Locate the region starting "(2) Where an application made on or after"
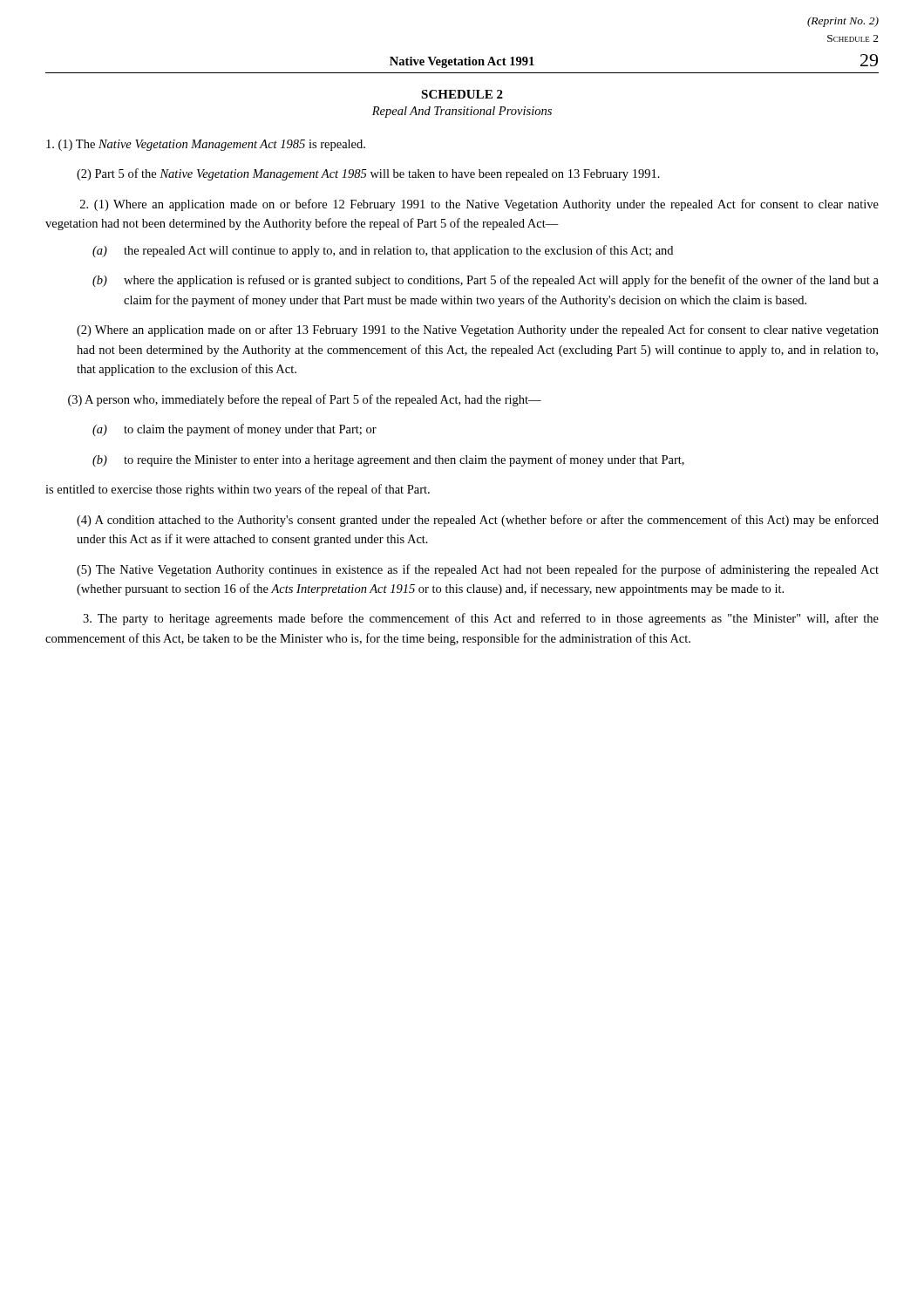The height and width of the screenshot is (1308, 924). click(x=478, y=349)
